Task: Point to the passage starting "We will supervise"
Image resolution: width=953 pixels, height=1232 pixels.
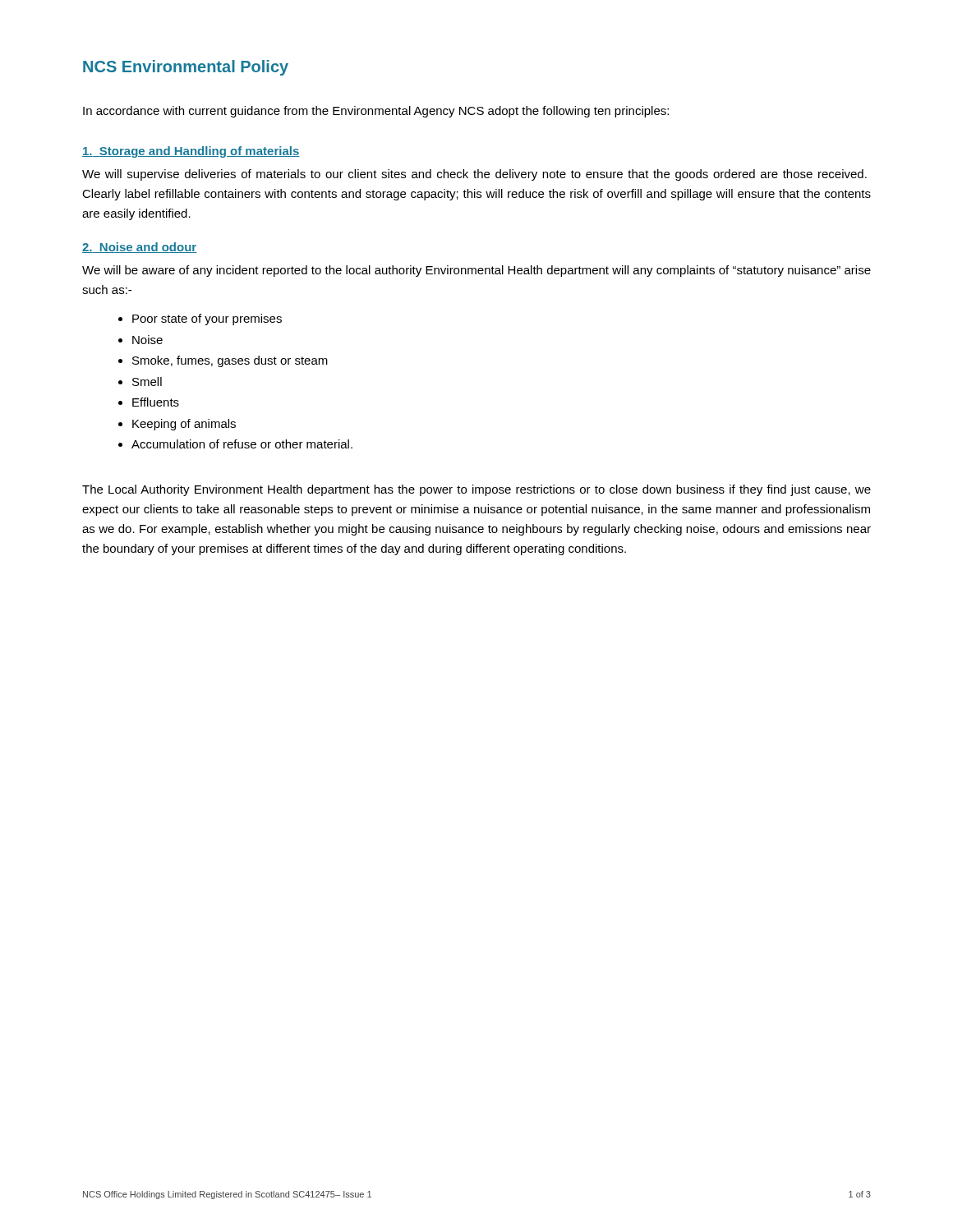Action: click(x=476, y=193)
